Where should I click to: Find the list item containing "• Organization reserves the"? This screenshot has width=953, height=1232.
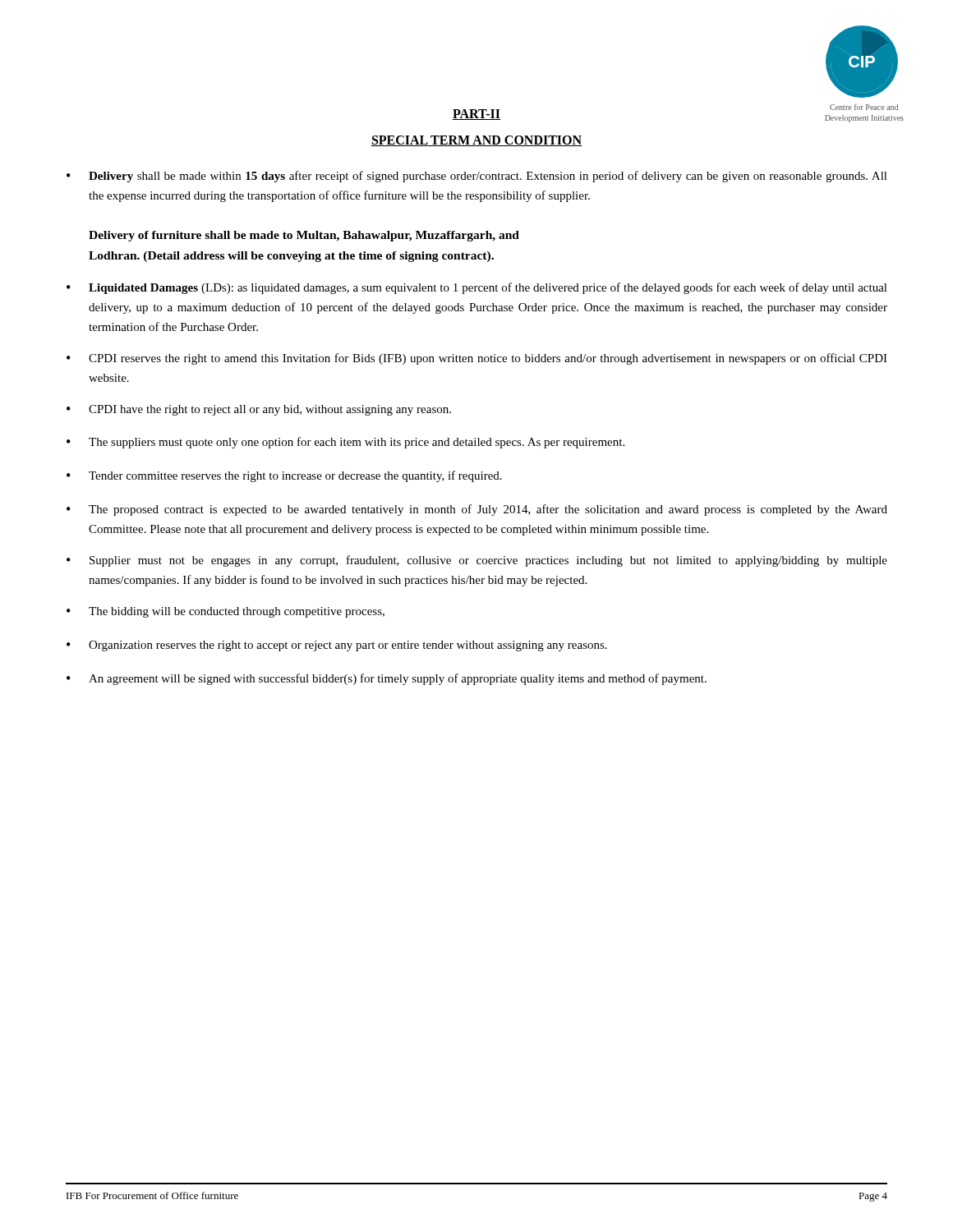tap(476, 646)
